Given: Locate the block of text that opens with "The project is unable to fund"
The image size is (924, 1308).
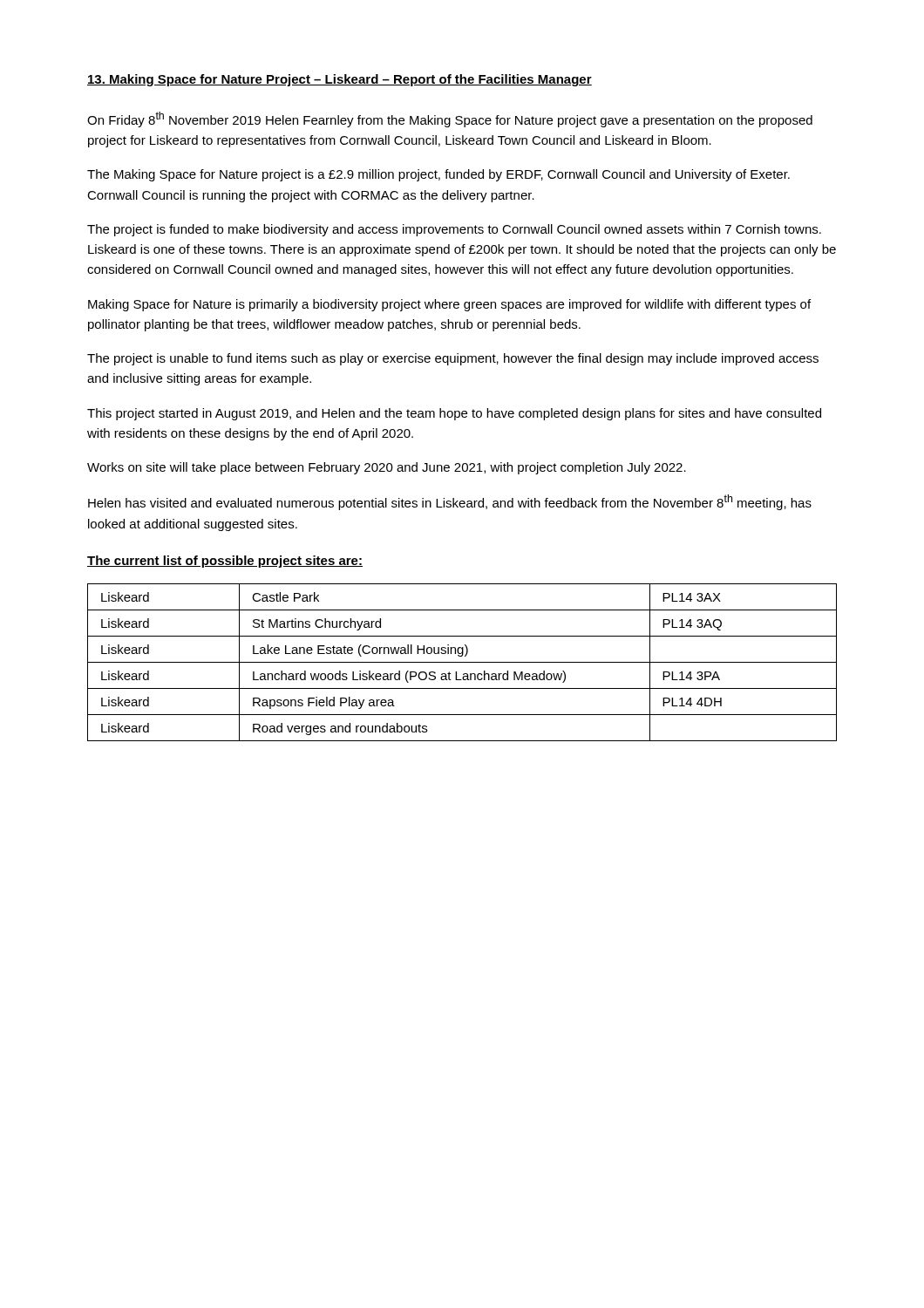Looking at the screenshot, I should [453, 368].
